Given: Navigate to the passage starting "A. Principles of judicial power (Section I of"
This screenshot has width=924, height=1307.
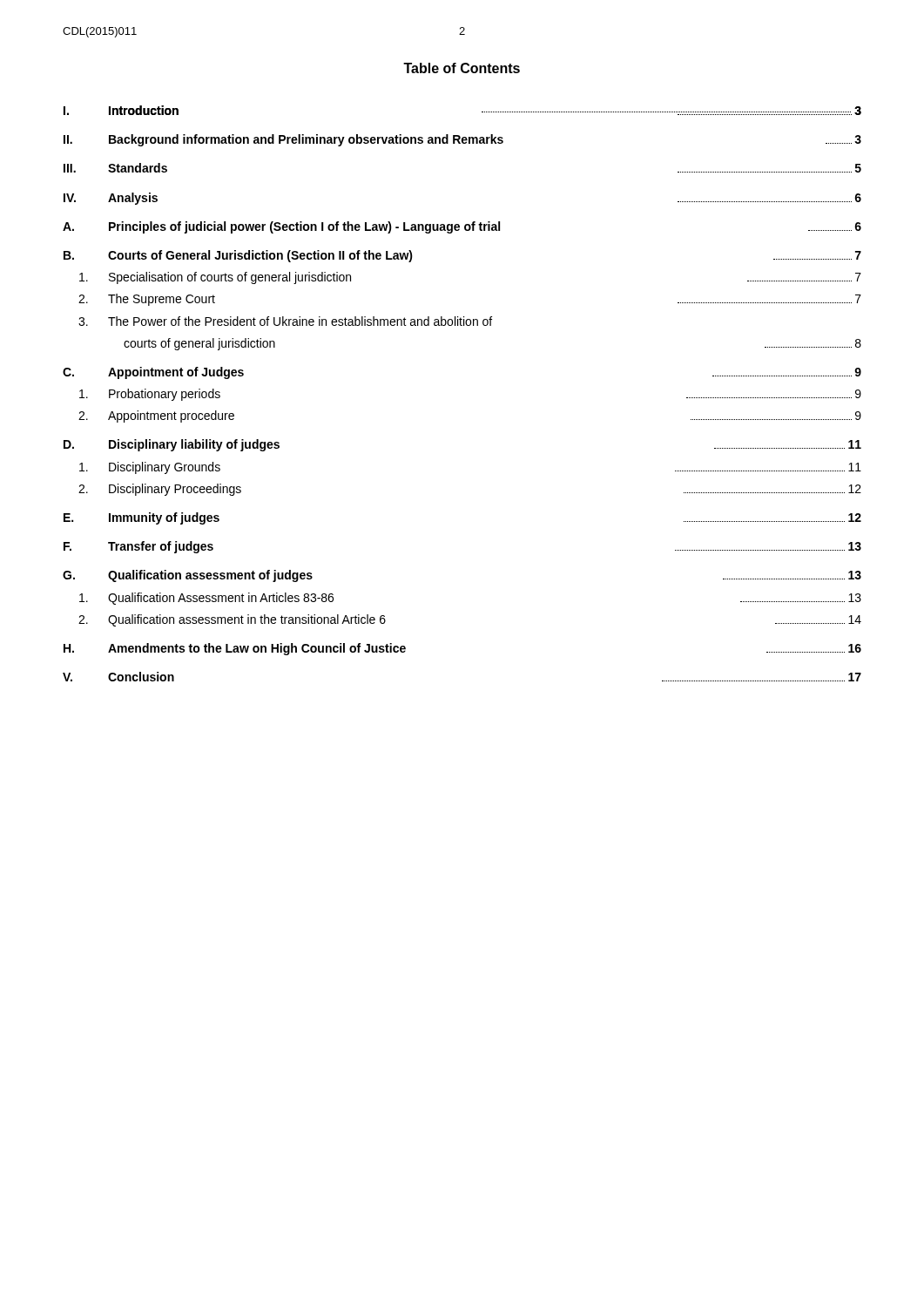Looking at the screenshot, I should click(x=462, y=227).
